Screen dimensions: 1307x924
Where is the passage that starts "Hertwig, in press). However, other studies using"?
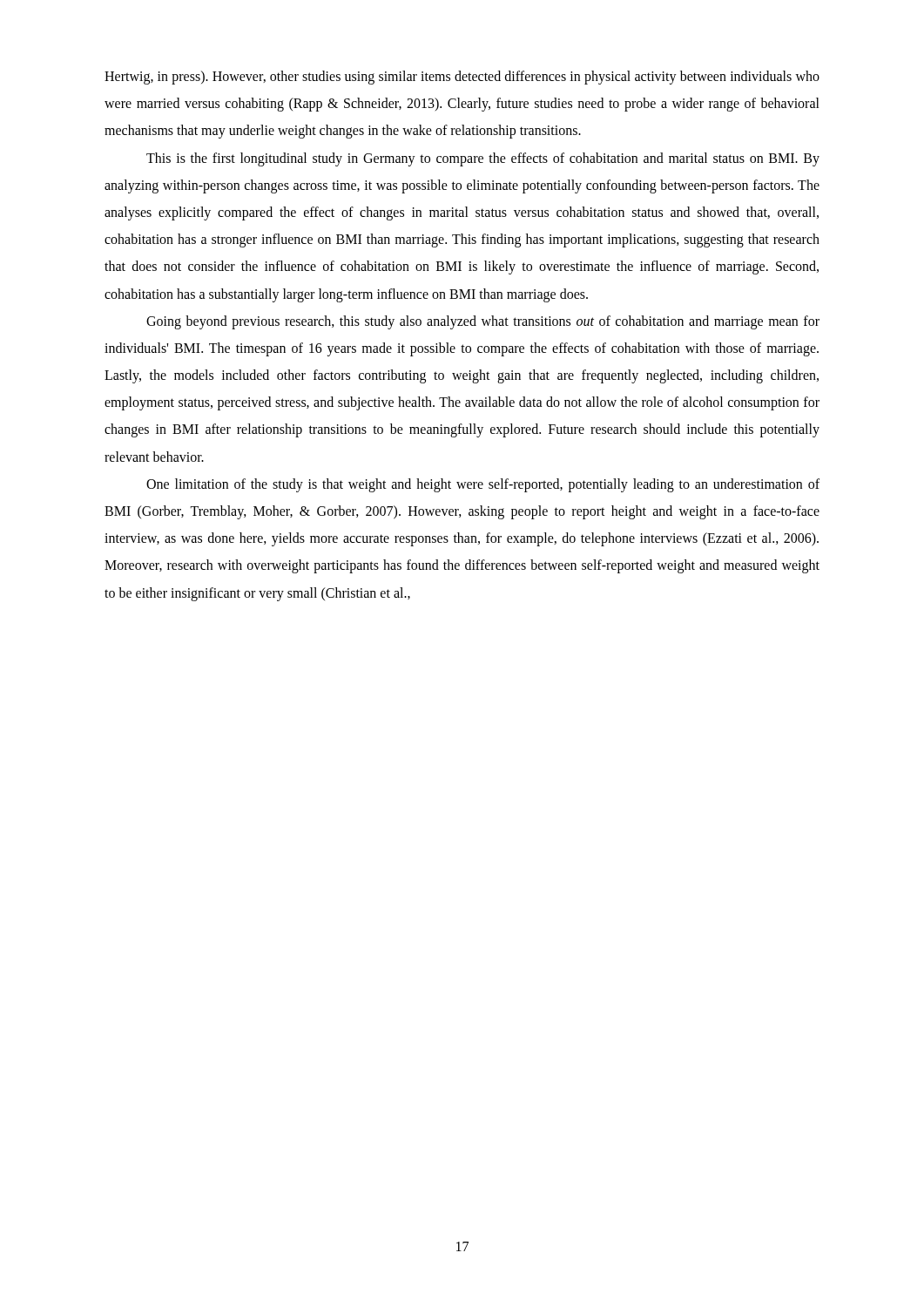[462, 104]
